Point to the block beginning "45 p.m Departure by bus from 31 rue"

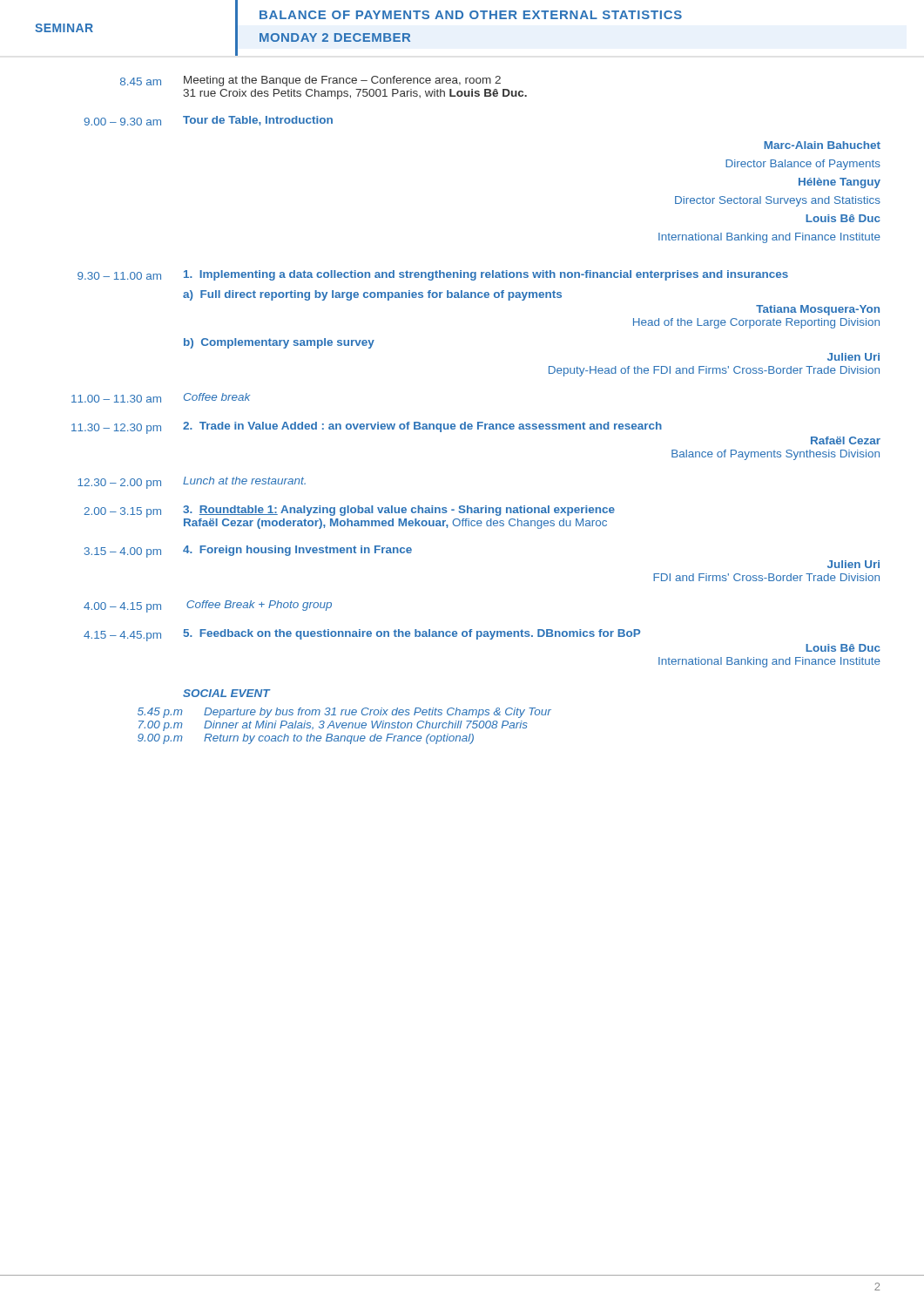(x=458, y=724)
